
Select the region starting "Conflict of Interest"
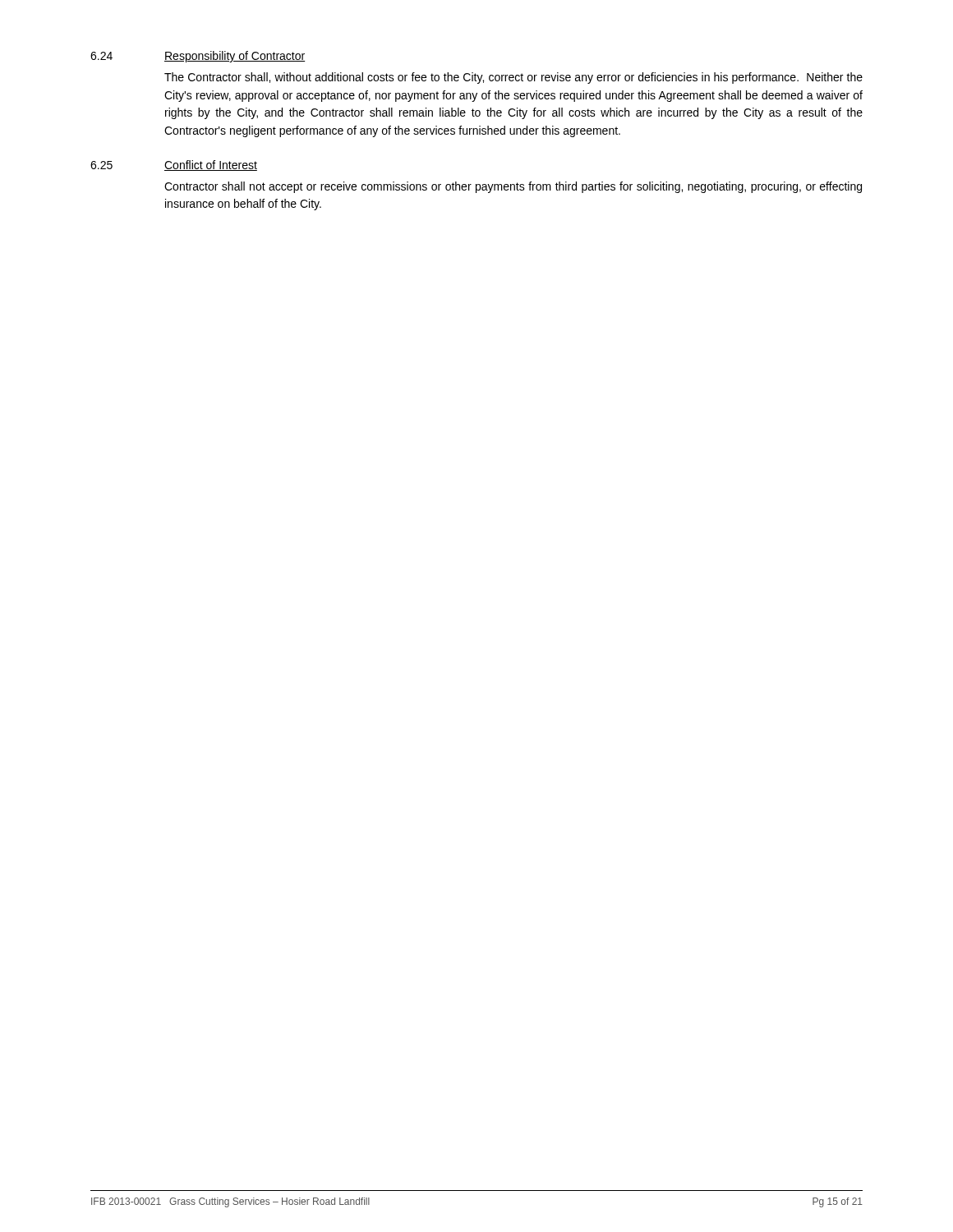(x=211, y=165)
